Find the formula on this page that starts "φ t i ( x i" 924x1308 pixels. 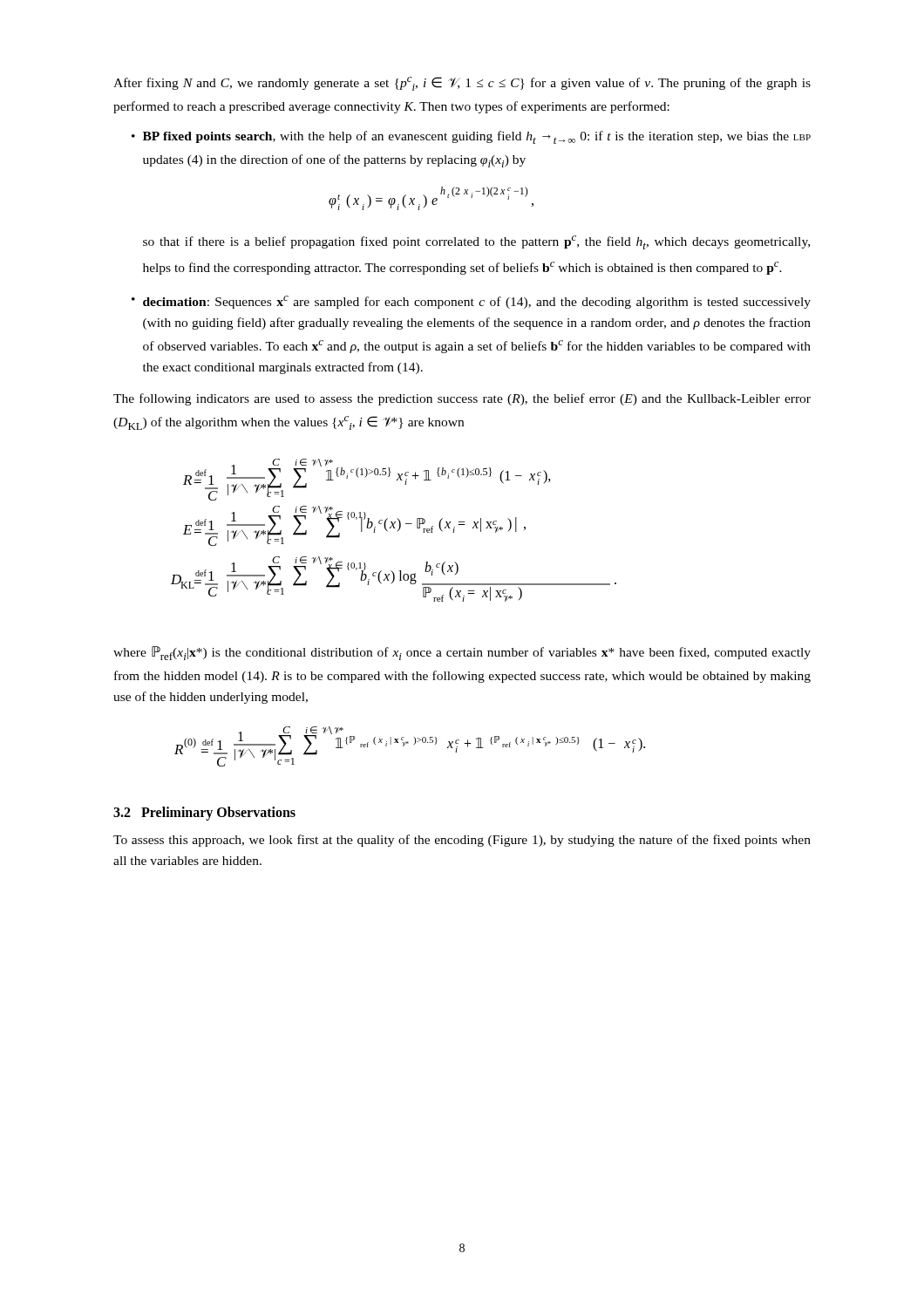point(477,198)
